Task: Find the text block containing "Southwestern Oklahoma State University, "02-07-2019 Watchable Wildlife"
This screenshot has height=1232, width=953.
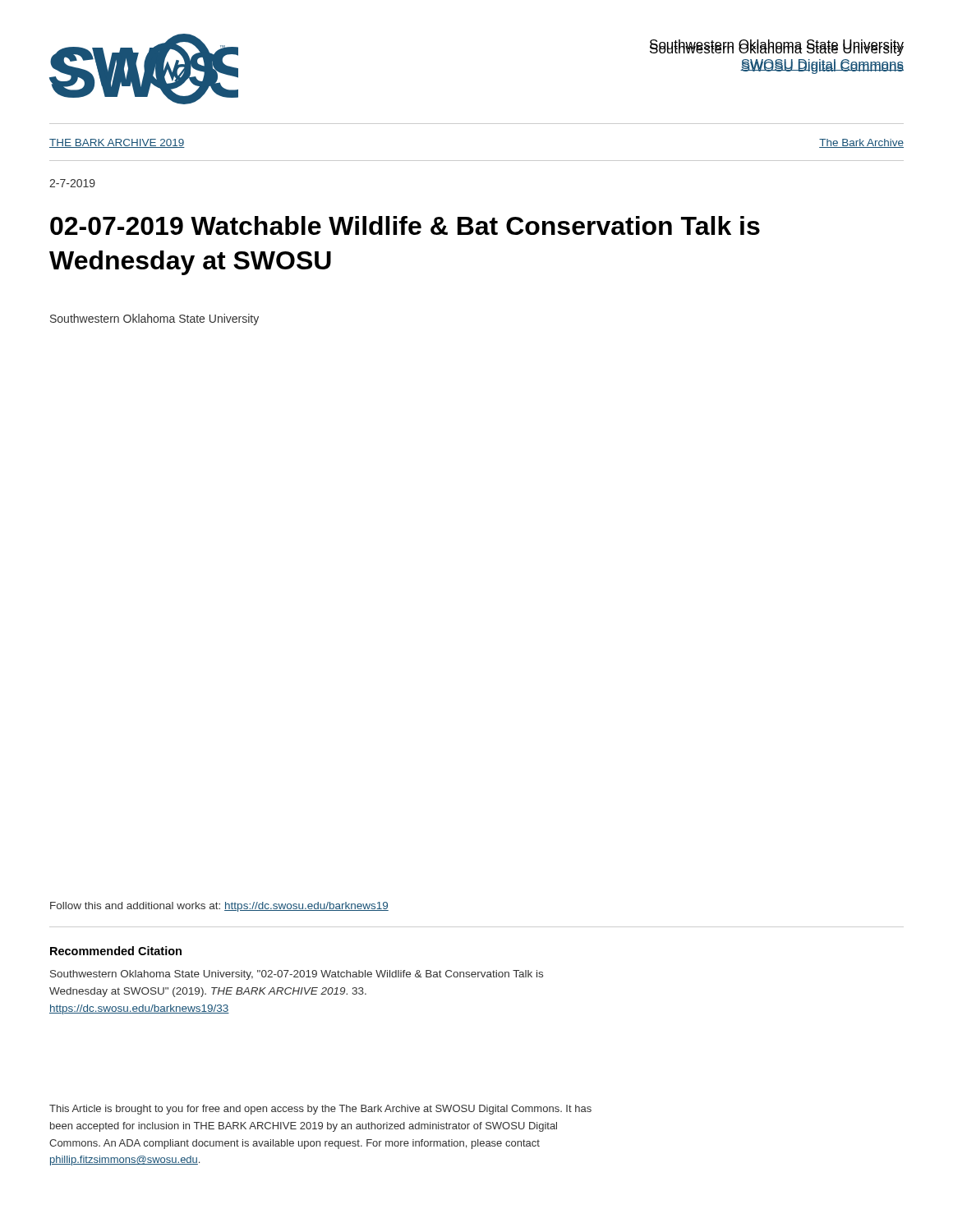Action: tap(296, 991)
